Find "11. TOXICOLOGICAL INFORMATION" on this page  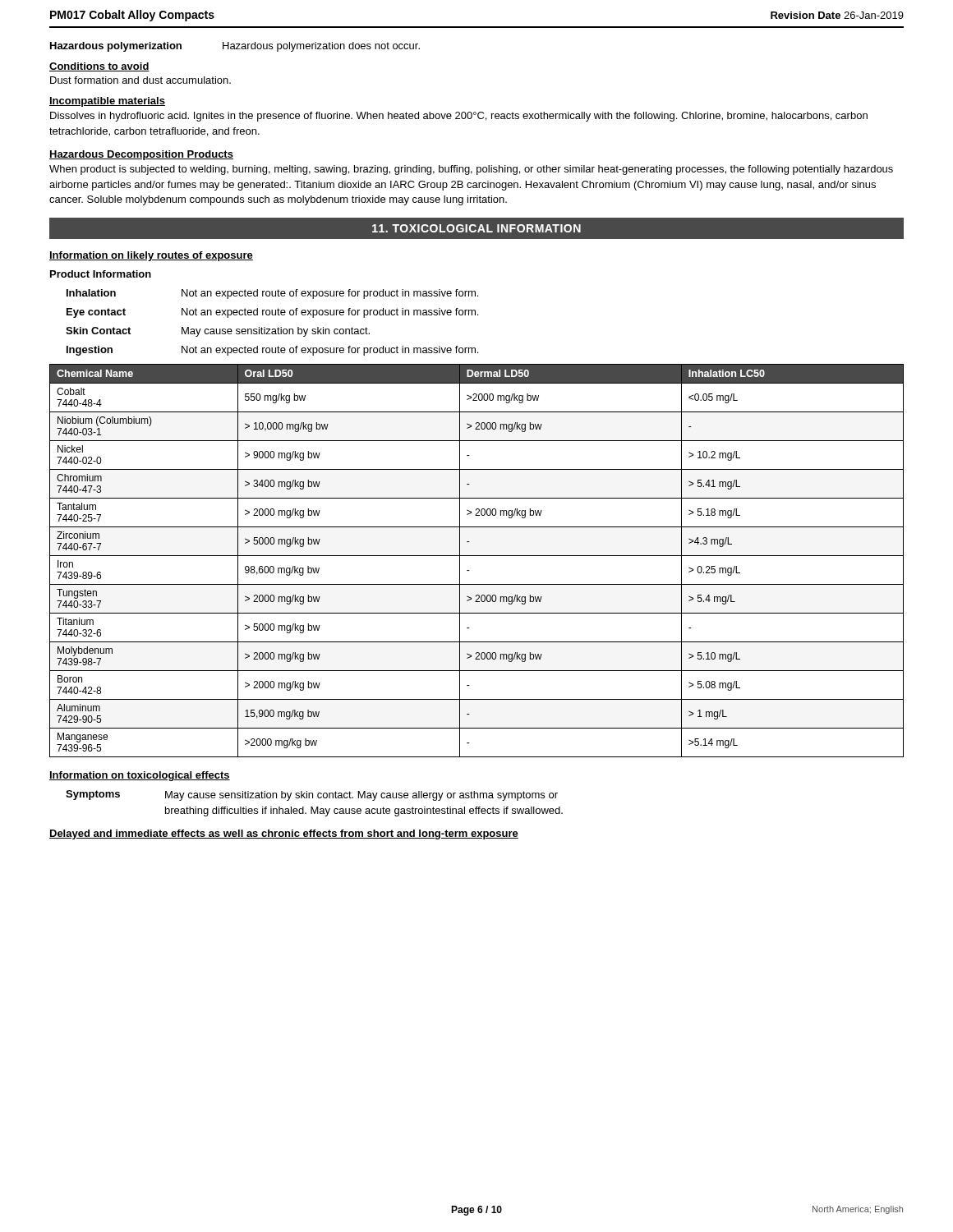[x=476, y=228]
